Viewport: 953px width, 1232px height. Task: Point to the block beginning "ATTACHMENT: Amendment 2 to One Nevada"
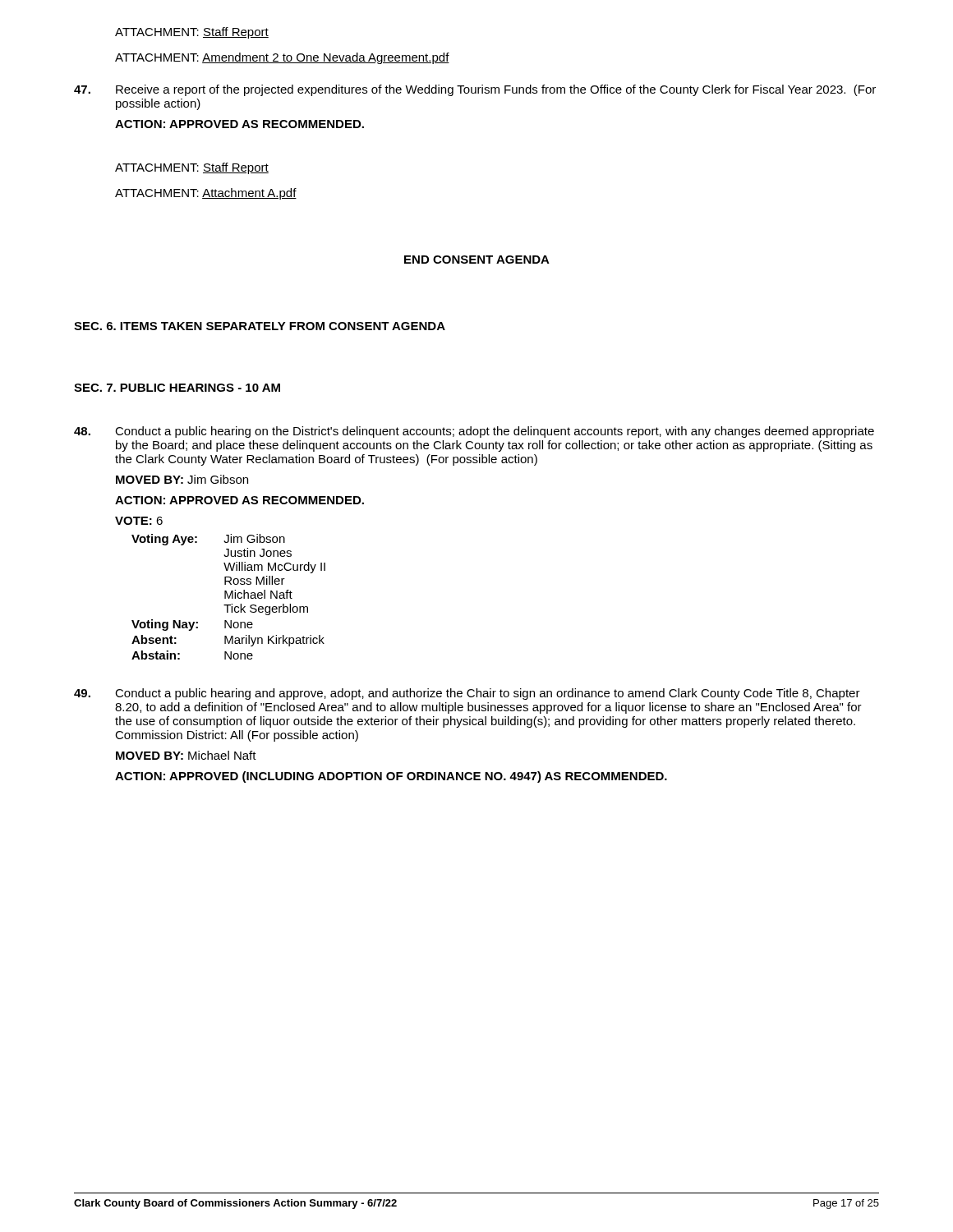coord(282,57)
